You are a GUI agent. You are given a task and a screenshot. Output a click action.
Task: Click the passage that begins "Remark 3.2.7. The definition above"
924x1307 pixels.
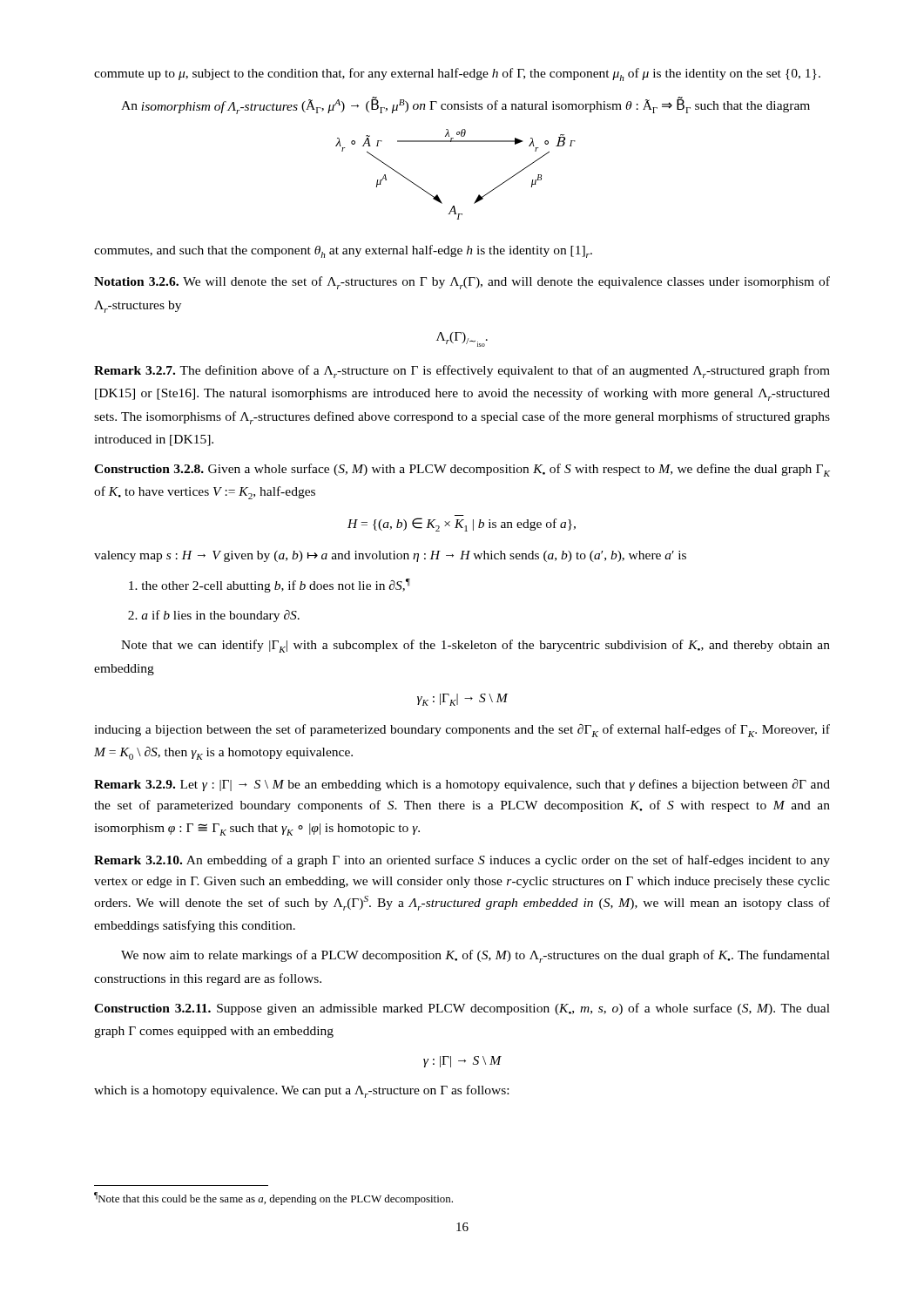pyautogui.click(x=462, y=405)
